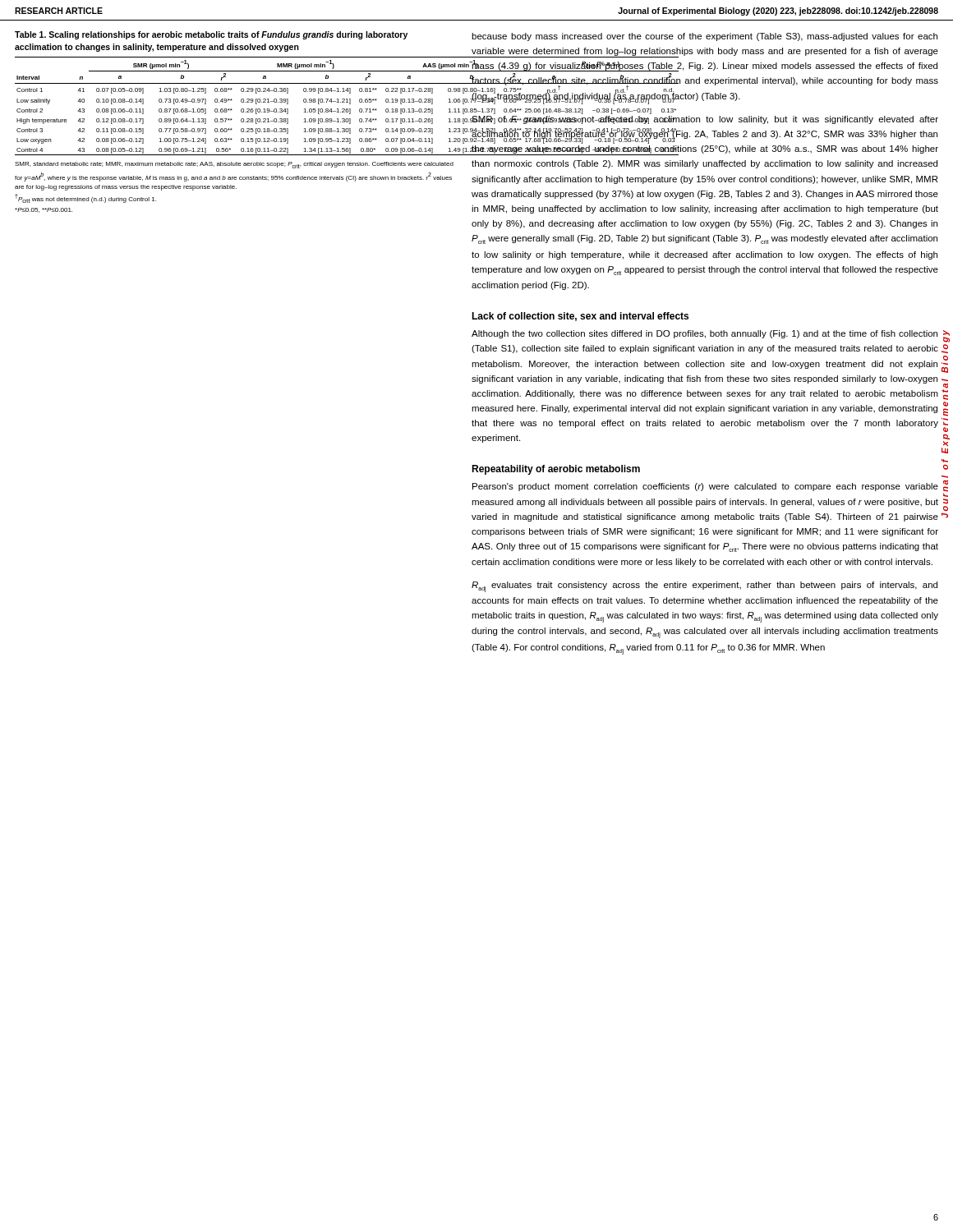Find the block on this page that starts "SMR of F. grandis was not affected"
Image resolution: width=953 pixels, height=1232 pixels.
click(x=705, y=202)
